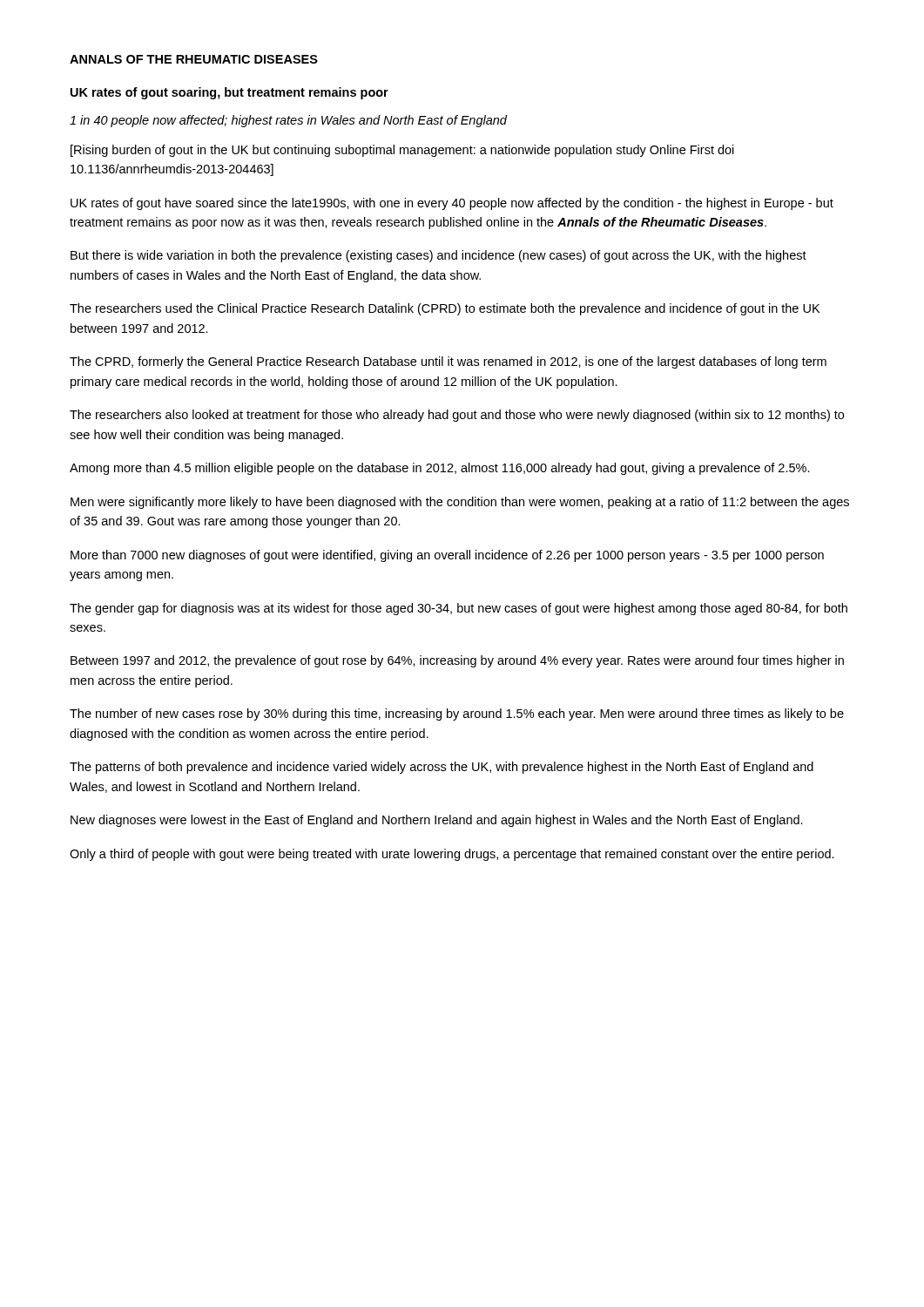Point to the block beginning "The researchers also looked at treatment"
The width and height of the screenshot is (924, 1307).
(x=457, y=425)
